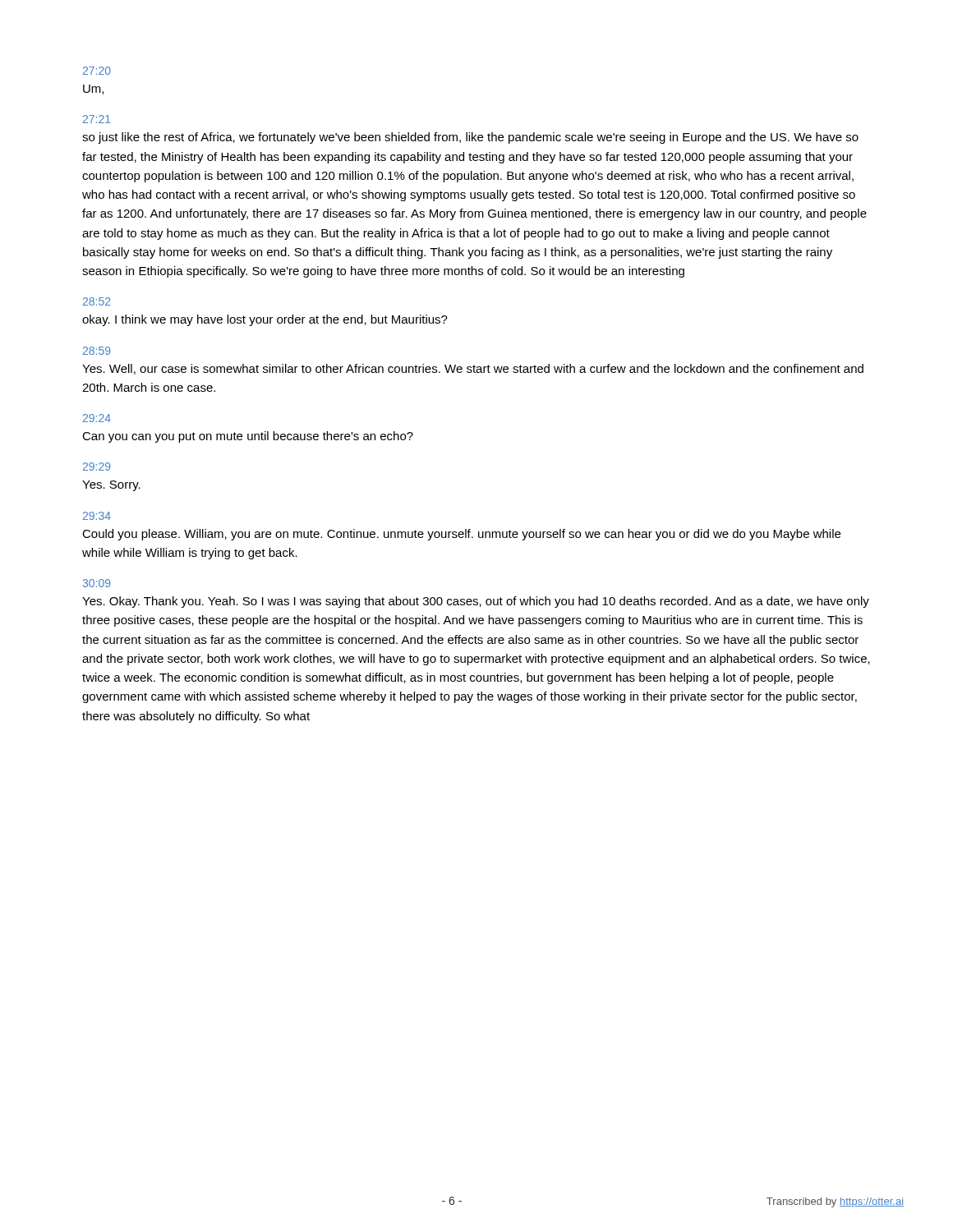Where is the passage that starts "Yes. Well, our case is somewhat similar"?
953x1232 pixels.
coord(473,377)
